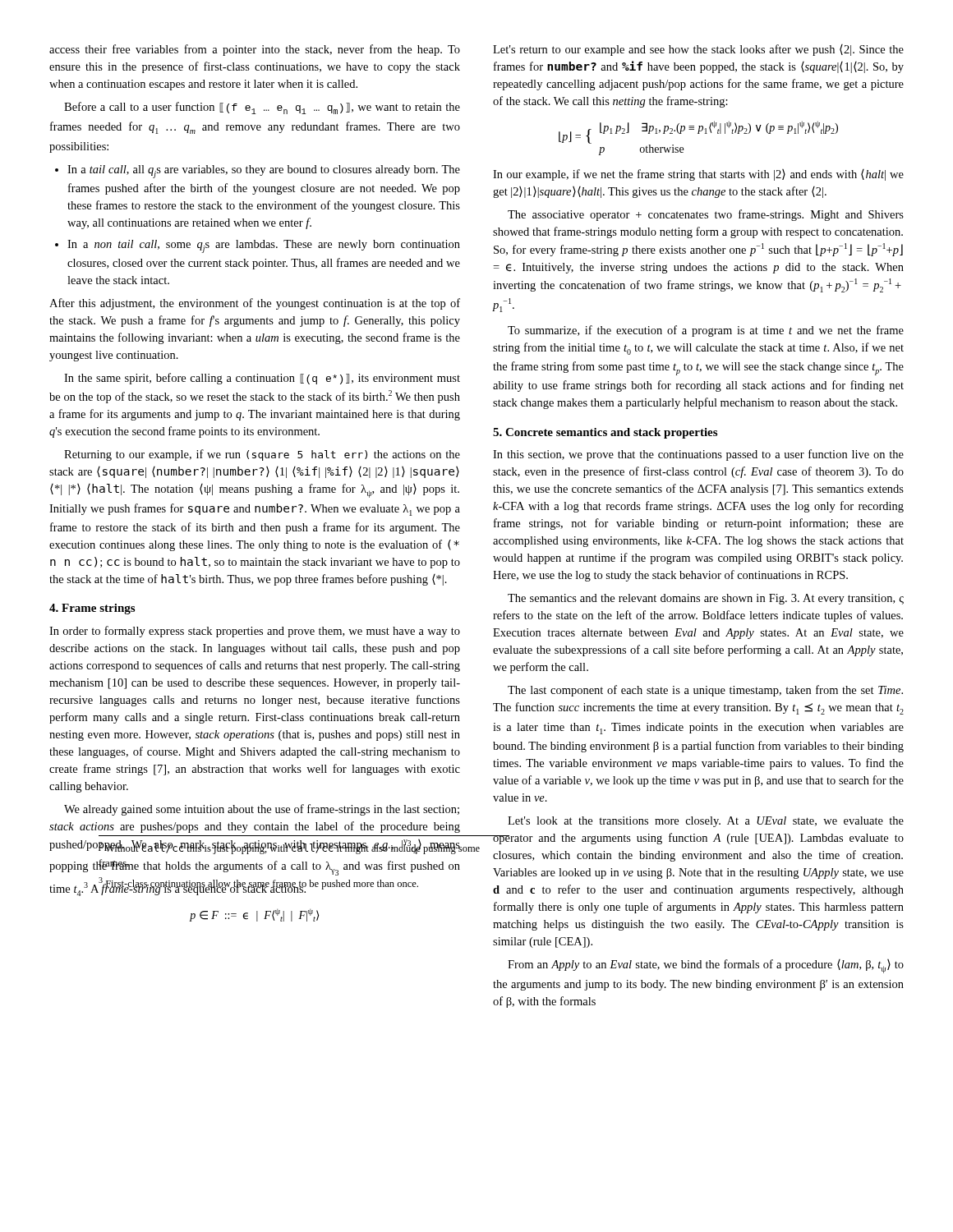Select the section header with the text "5. Concrete semantics and stack"
953x1232 pixels.
coord(605,432)
